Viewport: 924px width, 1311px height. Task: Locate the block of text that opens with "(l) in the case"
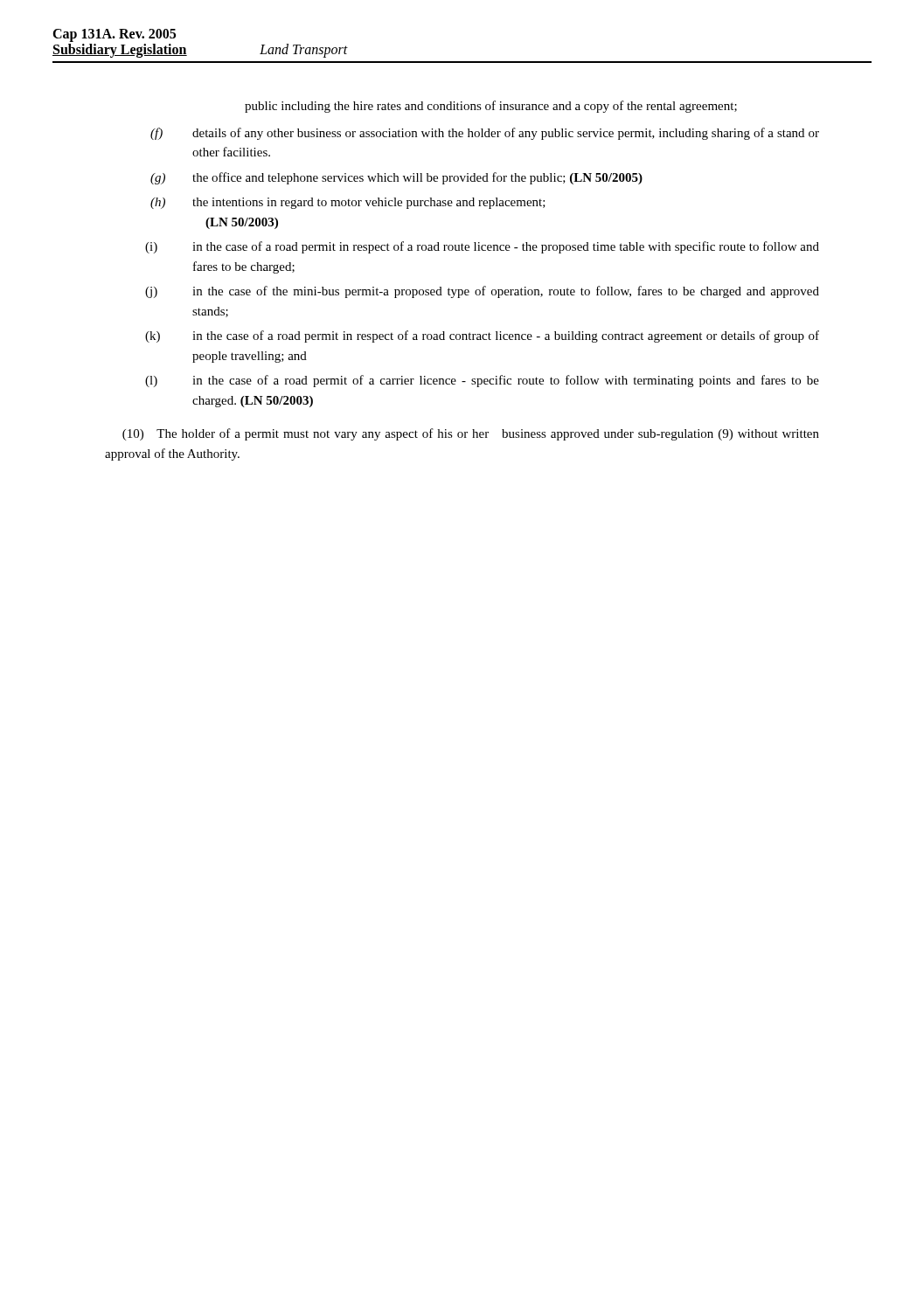click(506, 389)
